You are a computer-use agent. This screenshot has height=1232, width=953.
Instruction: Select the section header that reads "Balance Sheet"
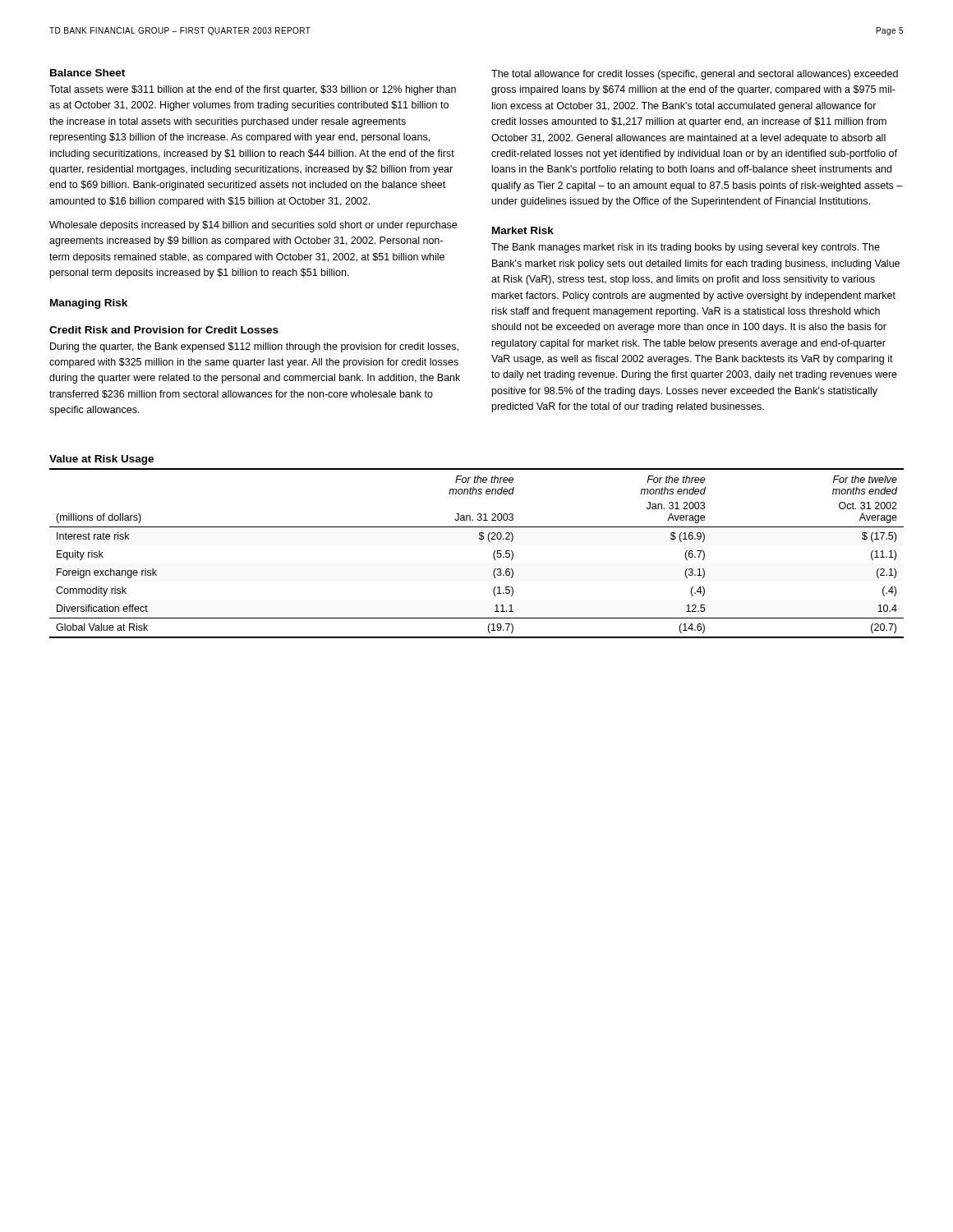point(87,73)
